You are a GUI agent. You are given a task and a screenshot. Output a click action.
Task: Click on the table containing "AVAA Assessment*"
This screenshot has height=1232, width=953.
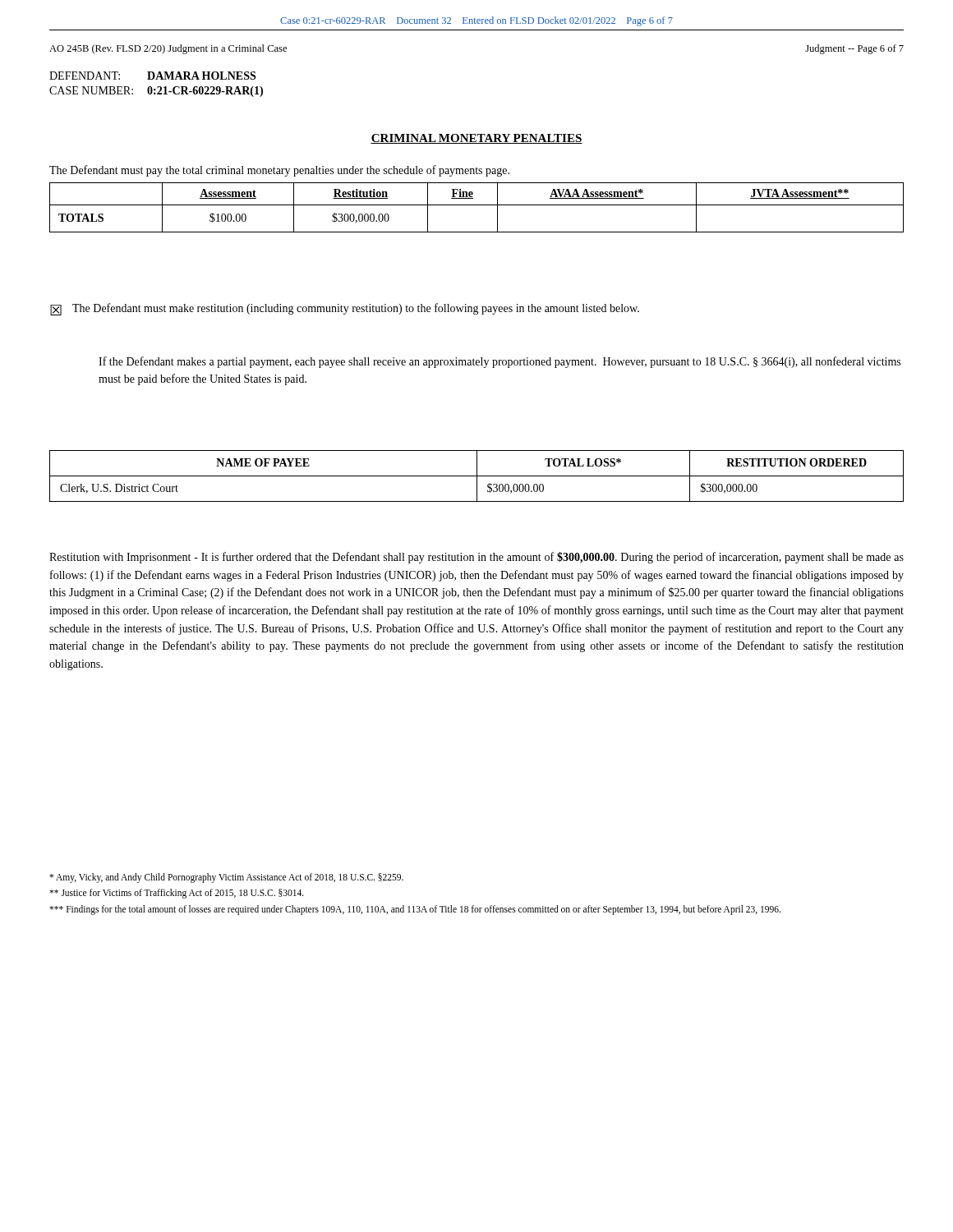click(x=476, y=207)
